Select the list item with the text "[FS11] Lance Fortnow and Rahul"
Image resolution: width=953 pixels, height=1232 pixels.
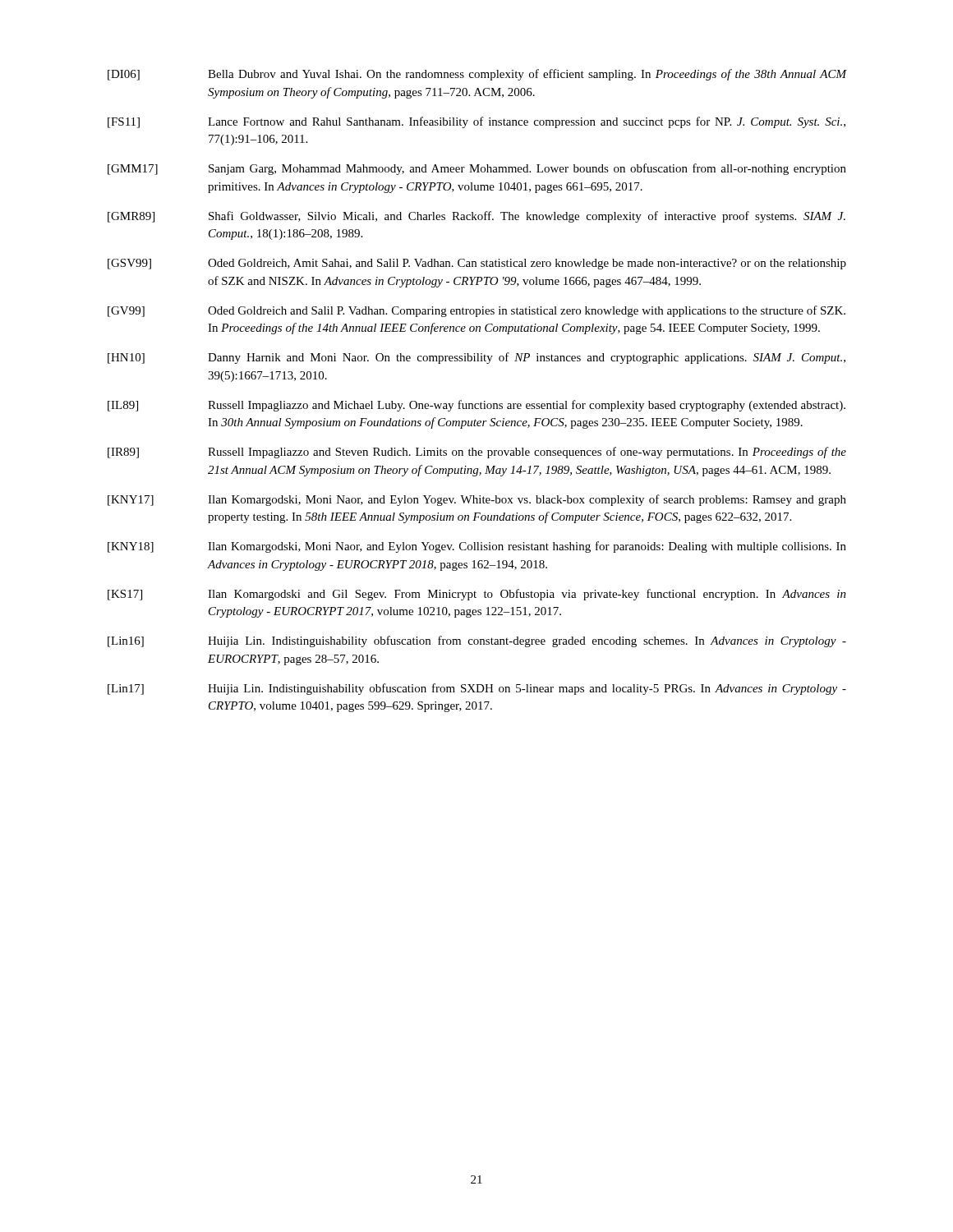click(x=476, y=131)
